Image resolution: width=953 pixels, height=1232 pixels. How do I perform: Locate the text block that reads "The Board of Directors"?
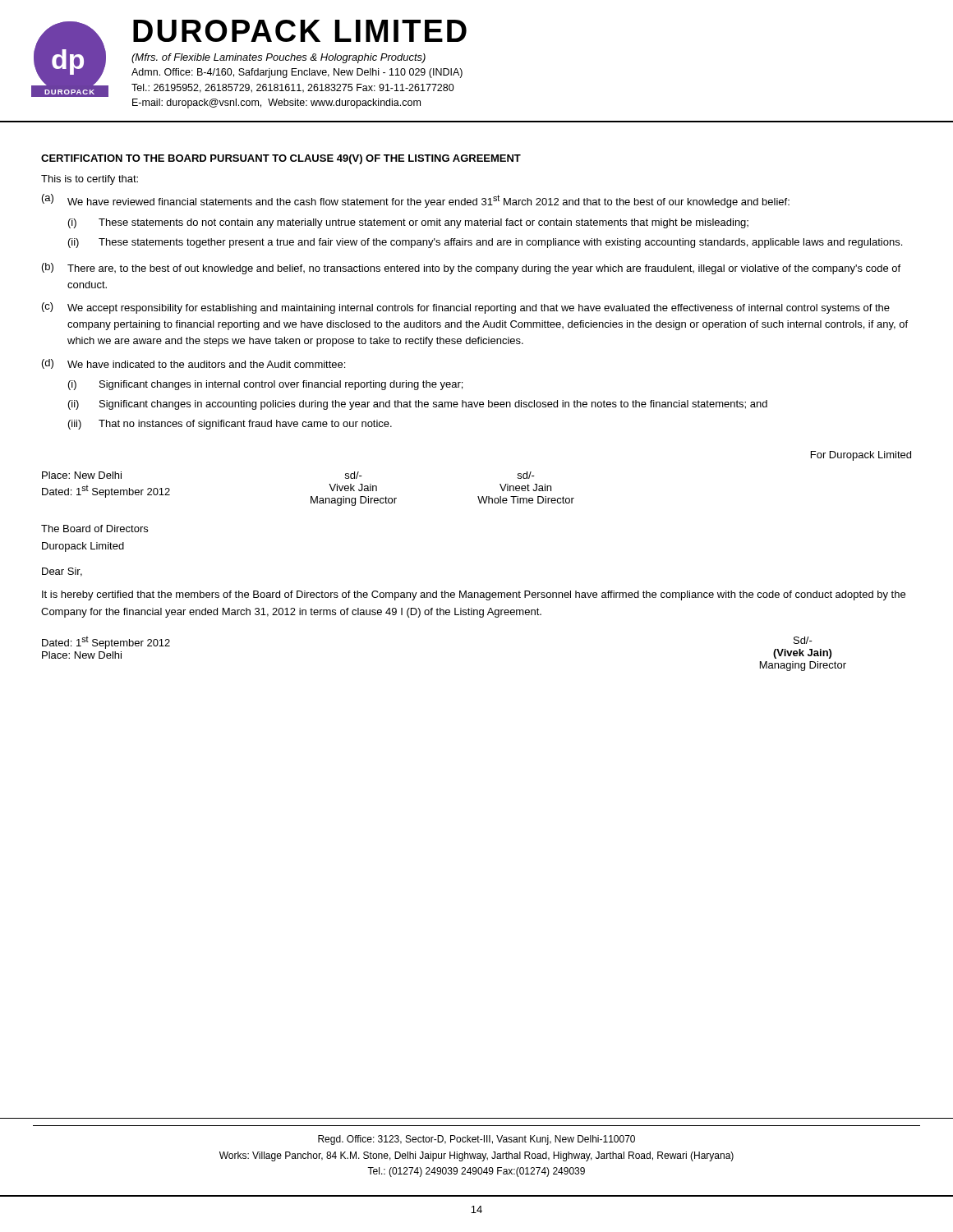pos(95,537)
